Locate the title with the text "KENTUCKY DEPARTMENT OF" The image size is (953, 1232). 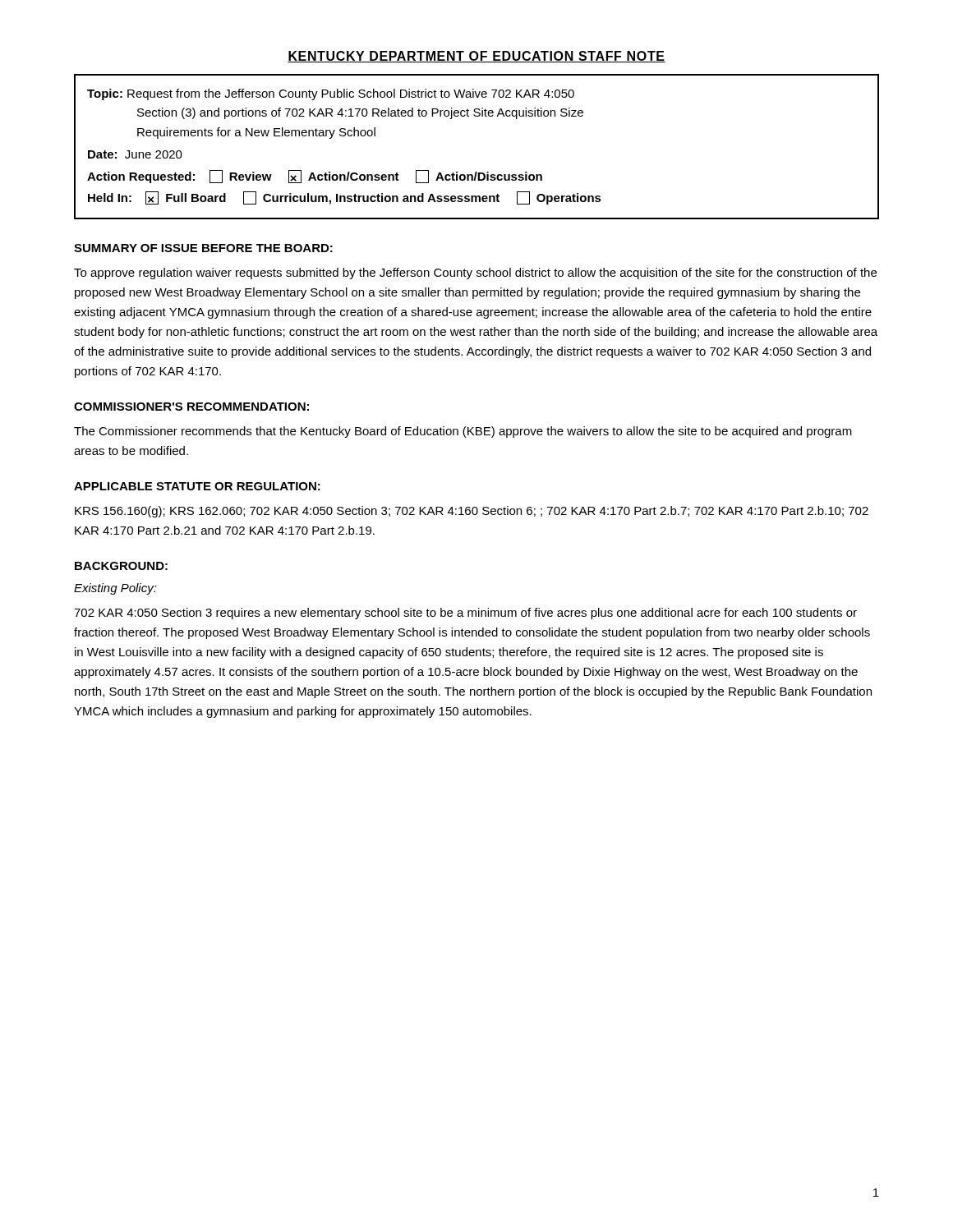point(476,56)
